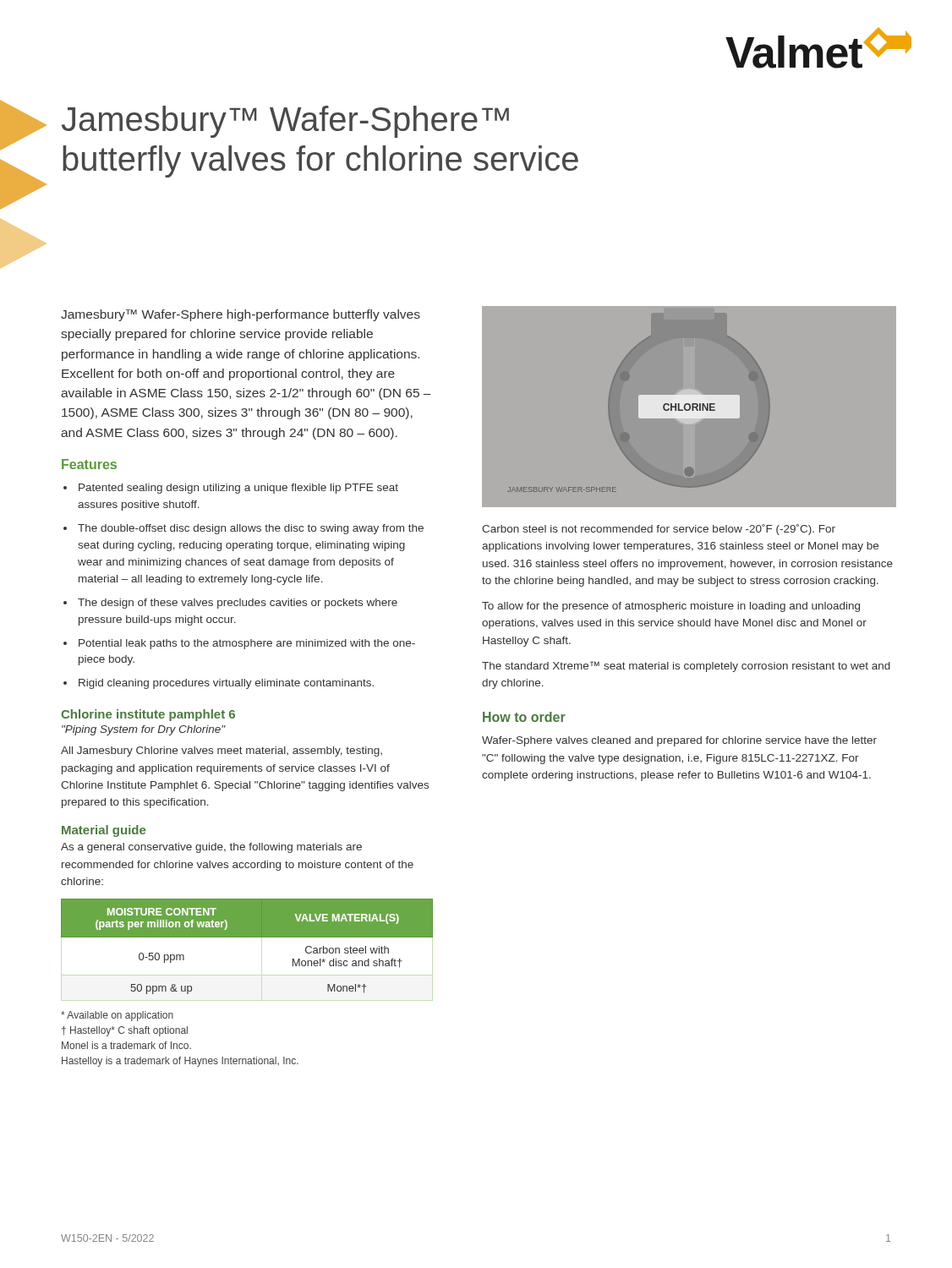Screen dimensions: 1268x952
Task: Point to the block beginning "As a general conservative guide,"
Action: pos(247,865)
